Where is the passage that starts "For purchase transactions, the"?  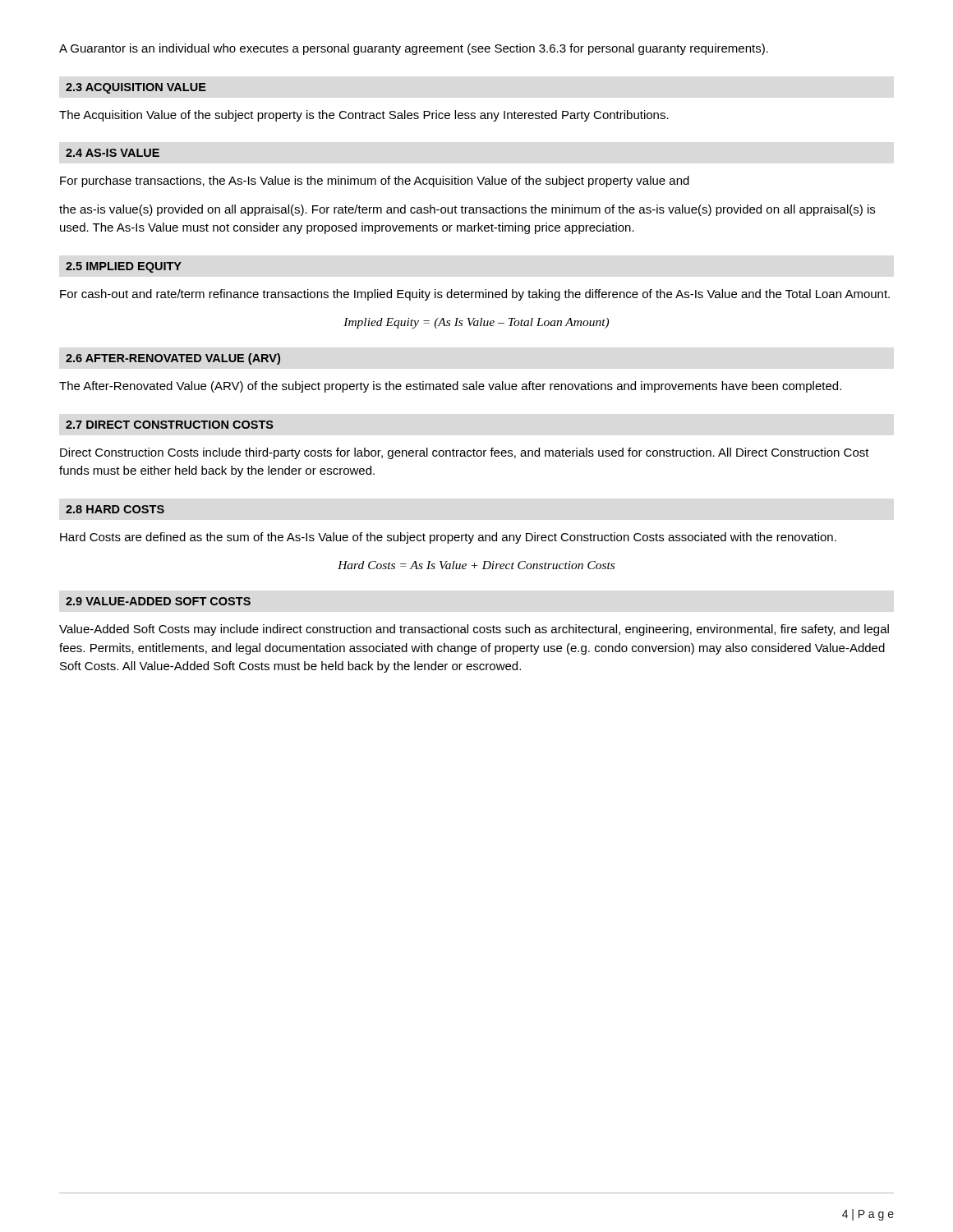(374, 180)
